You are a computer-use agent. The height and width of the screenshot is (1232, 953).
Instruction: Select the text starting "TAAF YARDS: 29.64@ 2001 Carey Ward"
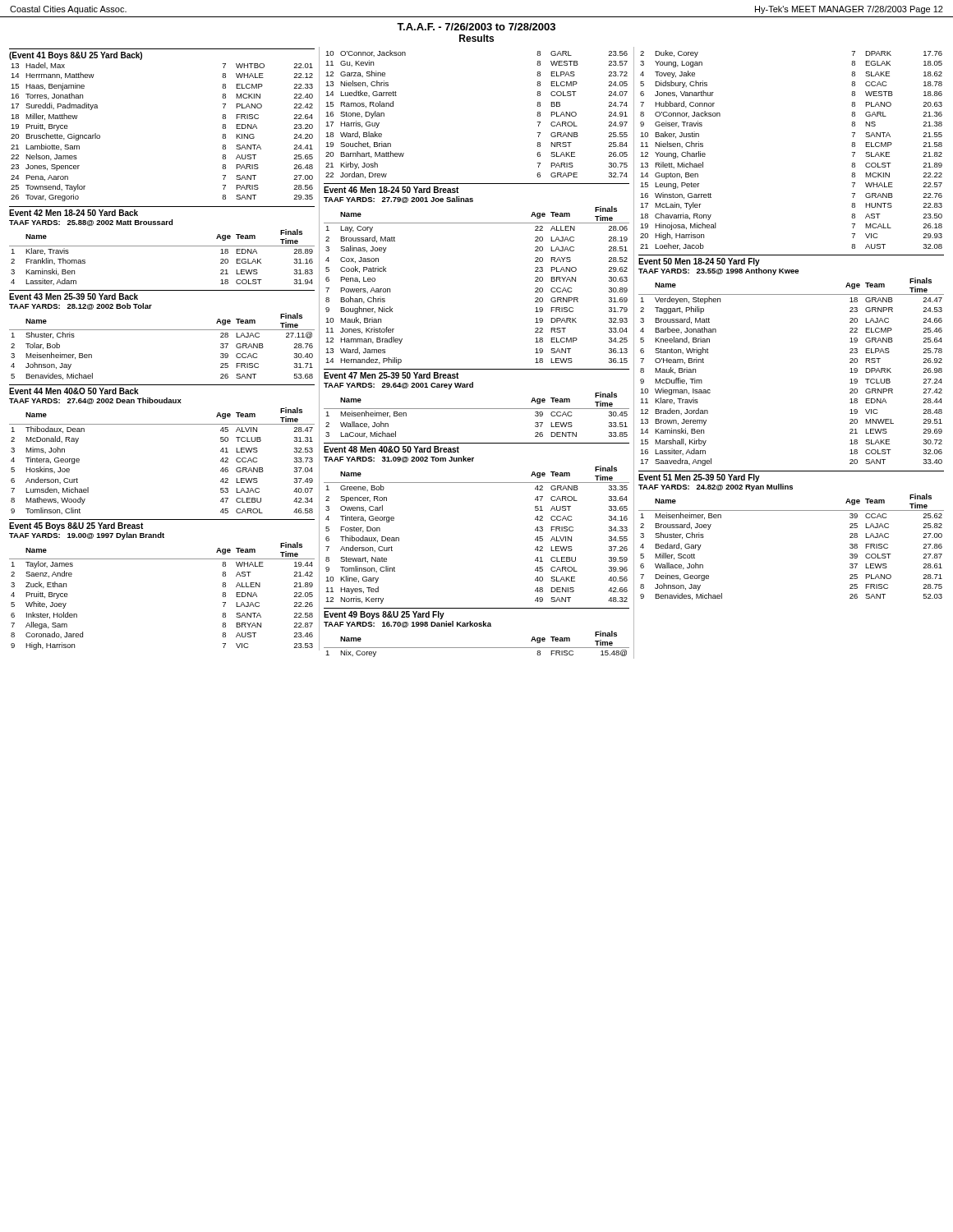[399, 385]
